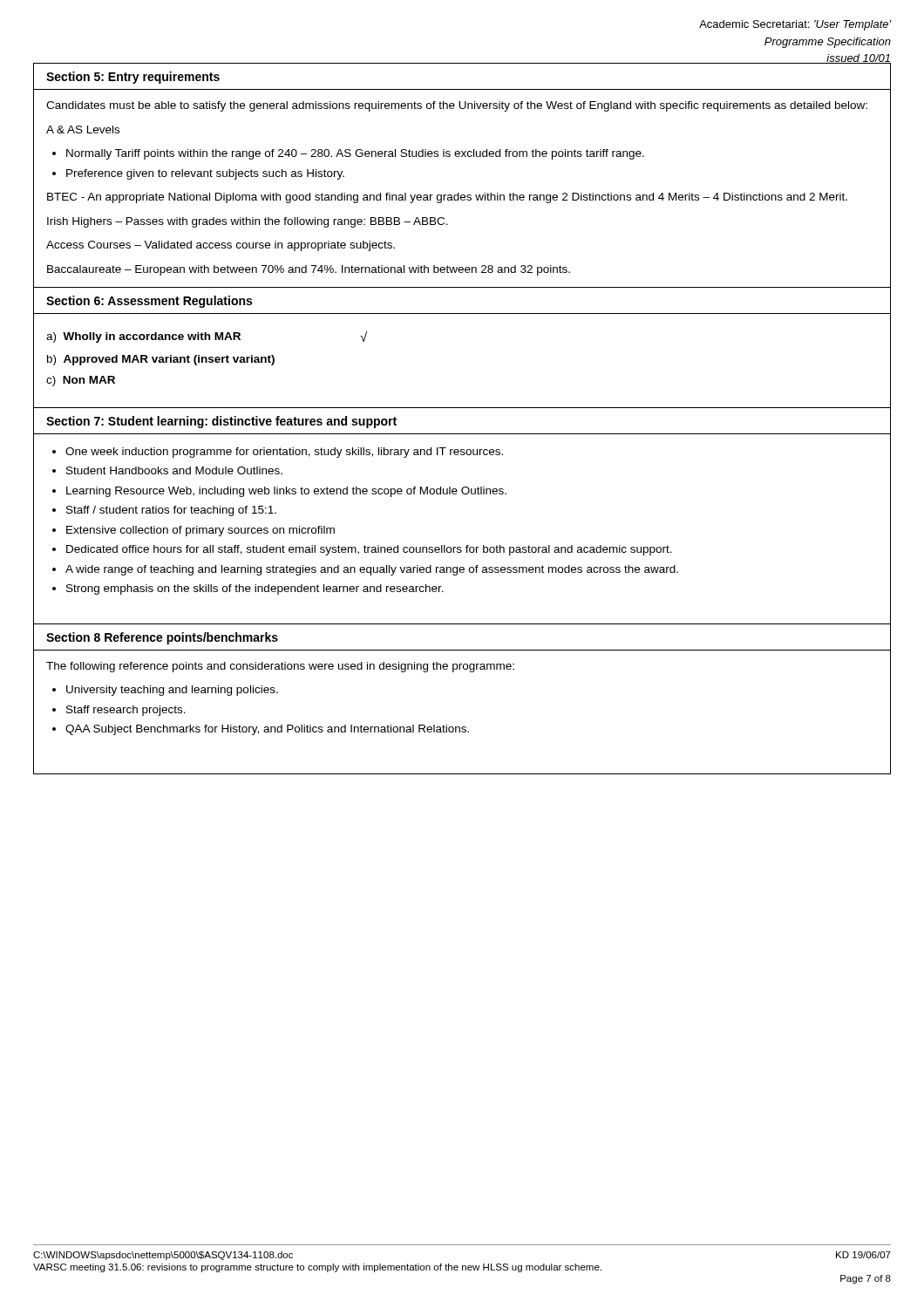The height and width of the screenshot is (1308, 924).
Task: Locate the block of text that opens with "b) Approved MAR variant (insert"
Action: tap(186, 359)
